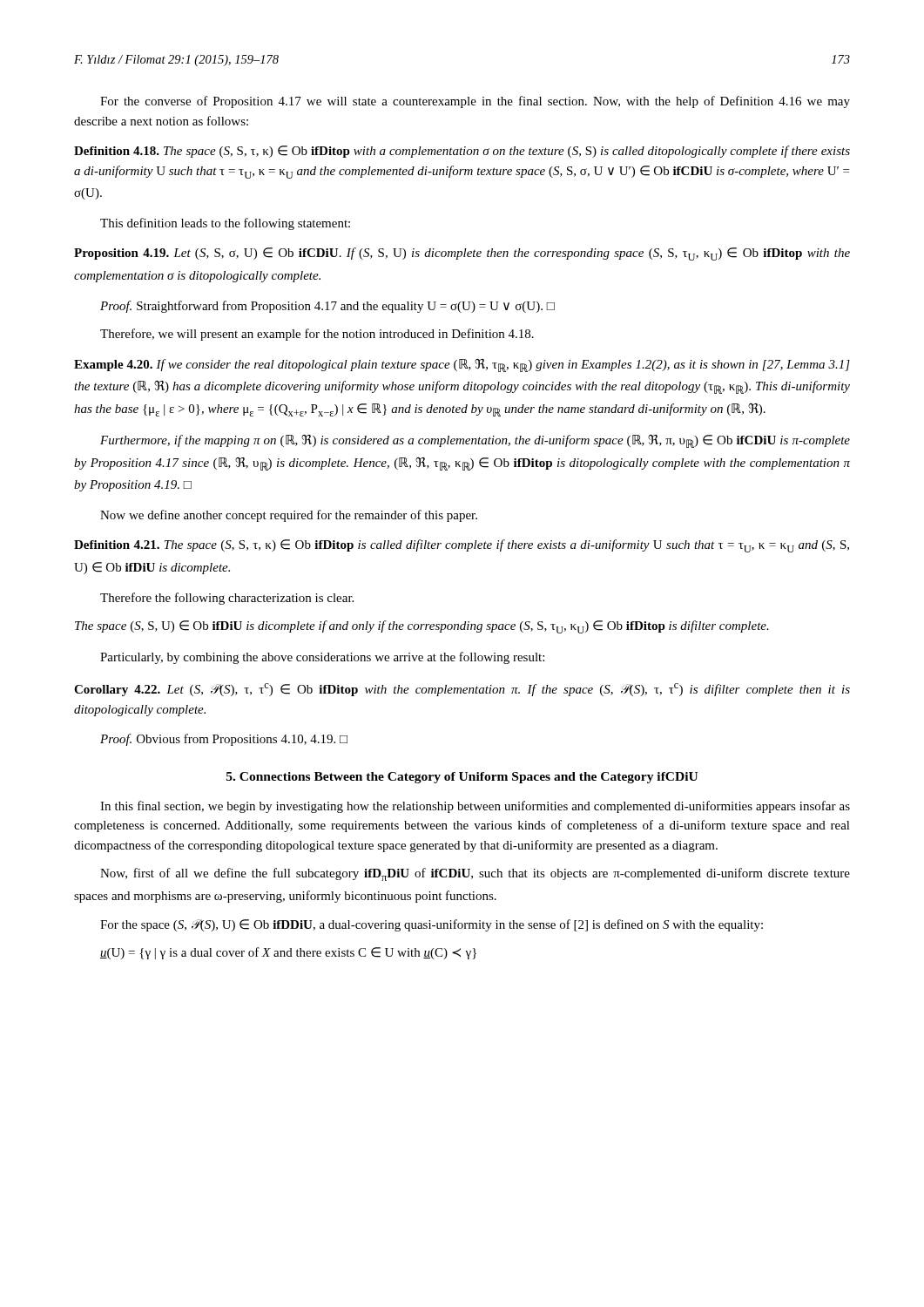924x1307 pixels.
Task: Select the text block with the text "Proof. Obvious from"
Action: pos(224,740)
